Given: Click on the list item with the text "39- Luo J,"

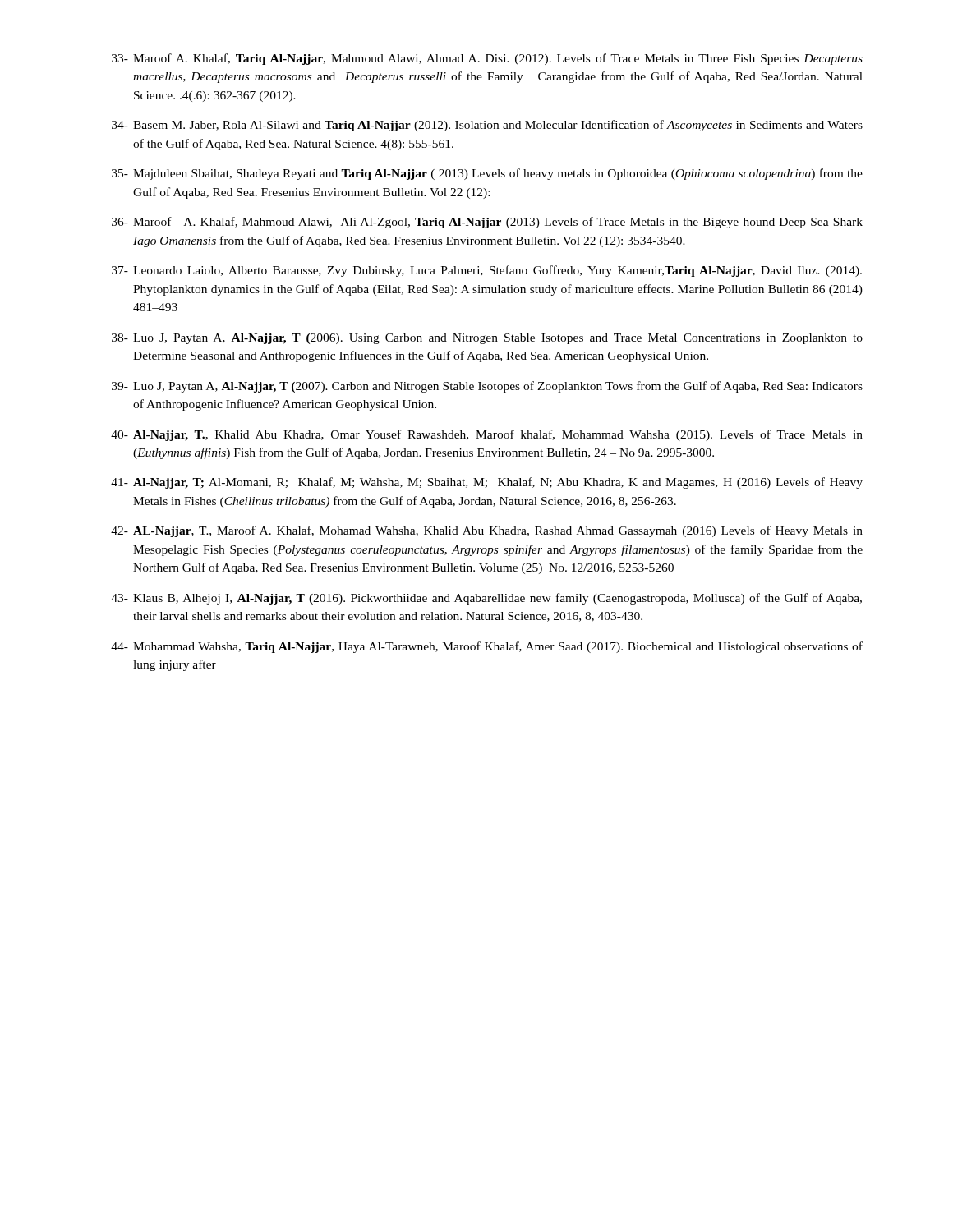Looking at the screenshot, I should [476, 395].
